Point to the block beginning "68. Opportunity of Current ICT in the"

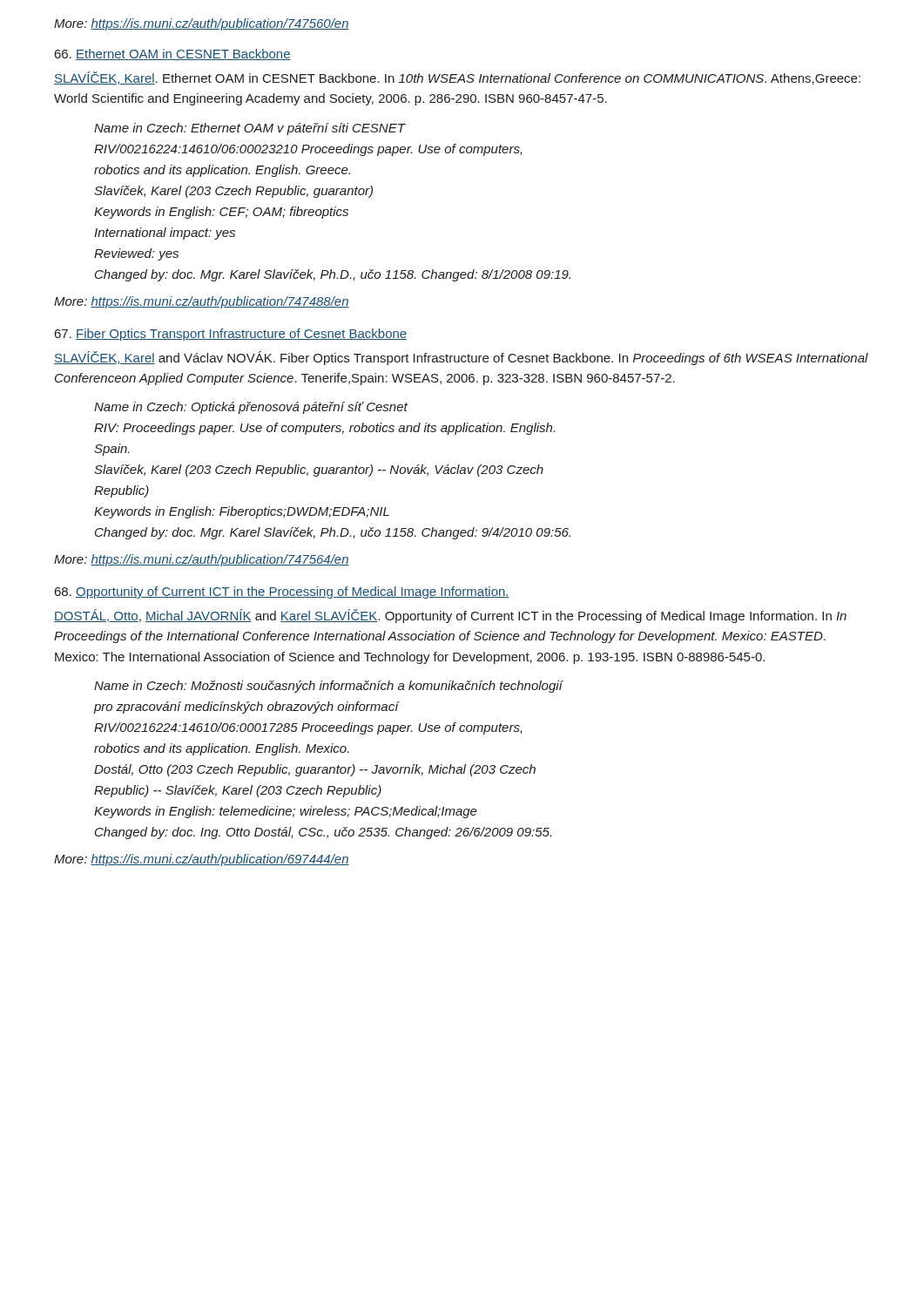tap(281, 591)
